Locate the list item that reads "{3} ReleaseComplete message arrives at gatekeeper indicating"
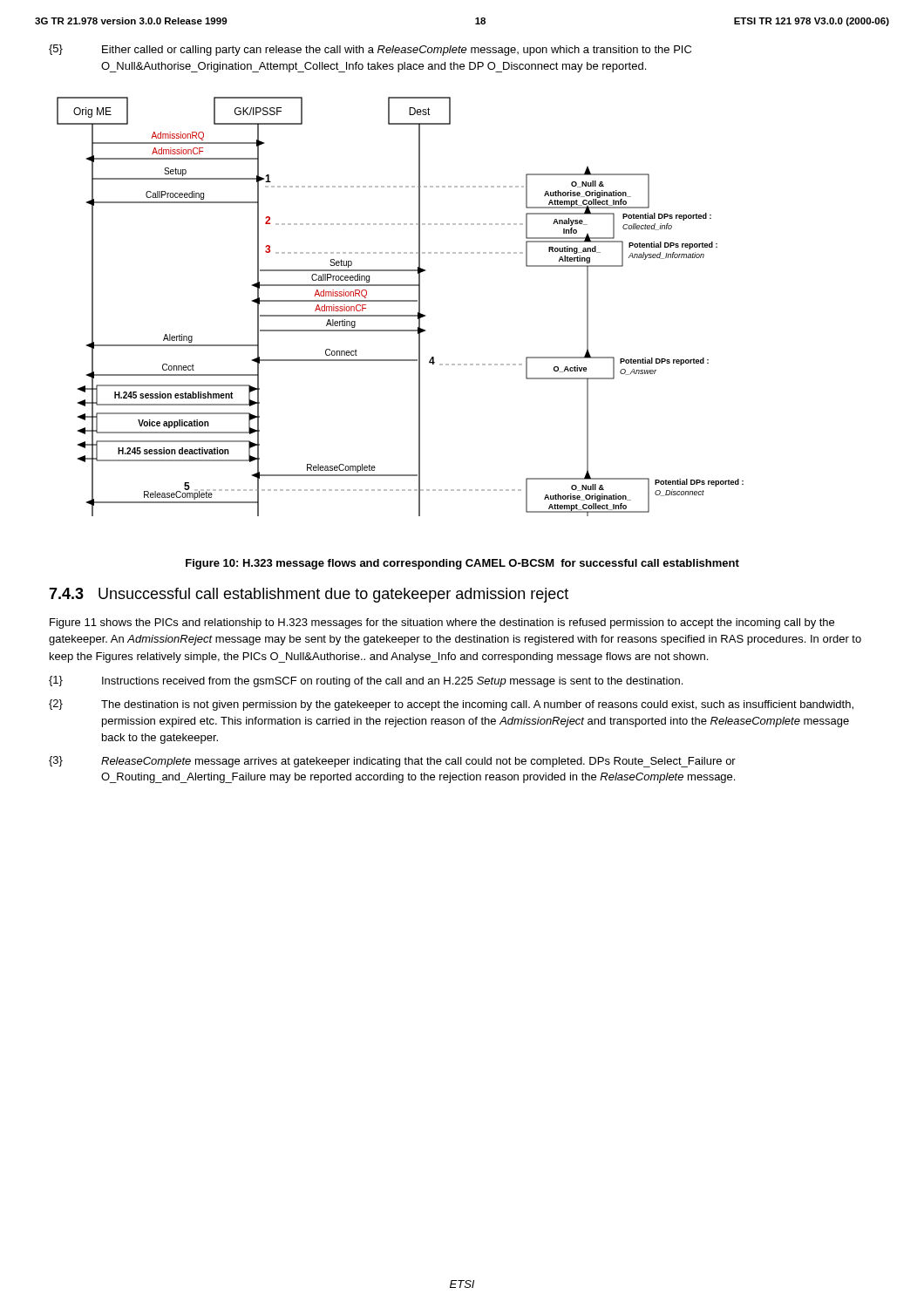 coord(462,769)
